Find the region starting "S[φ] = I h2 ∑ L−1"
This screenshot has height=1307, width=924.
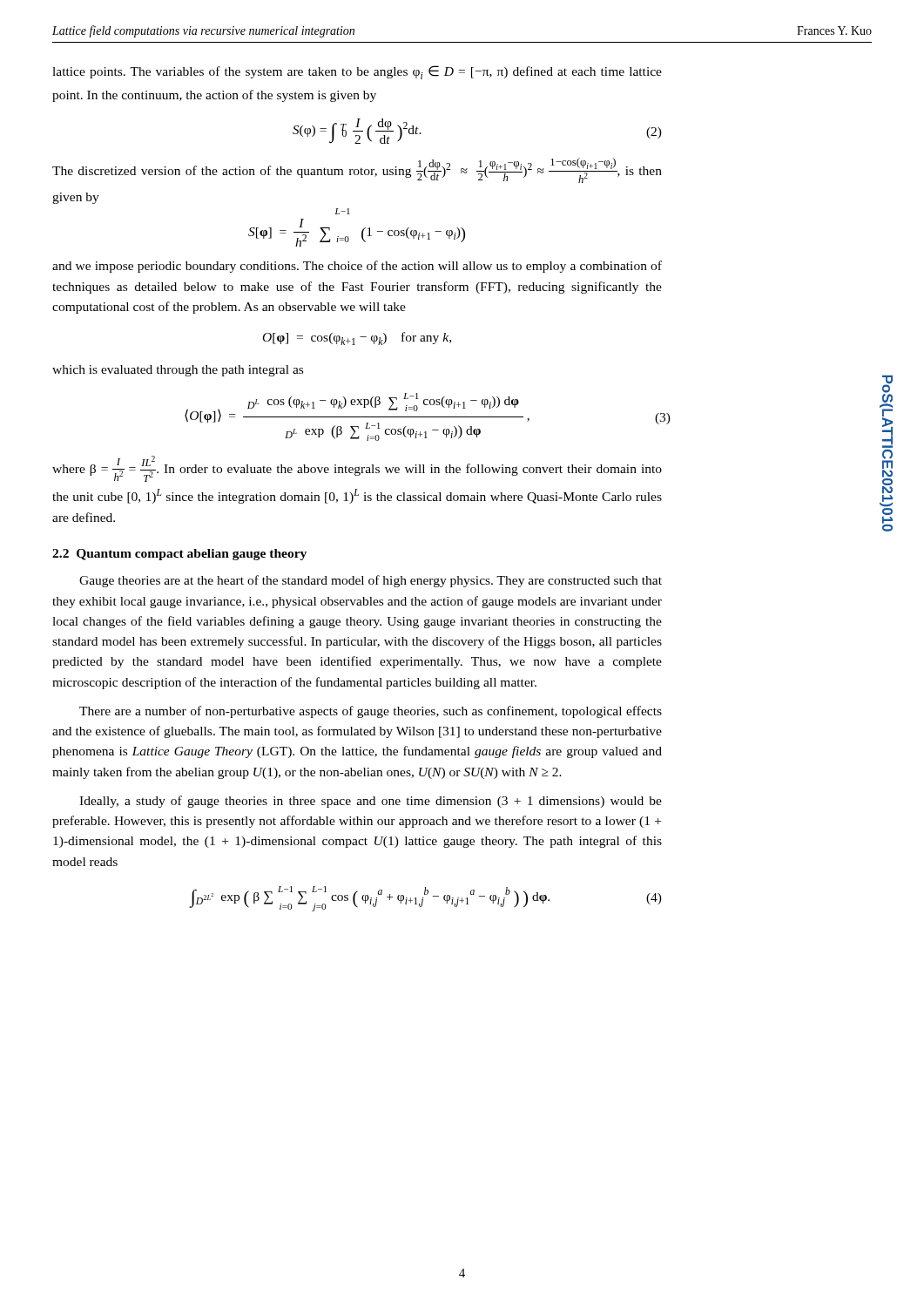tap(357, 233)
